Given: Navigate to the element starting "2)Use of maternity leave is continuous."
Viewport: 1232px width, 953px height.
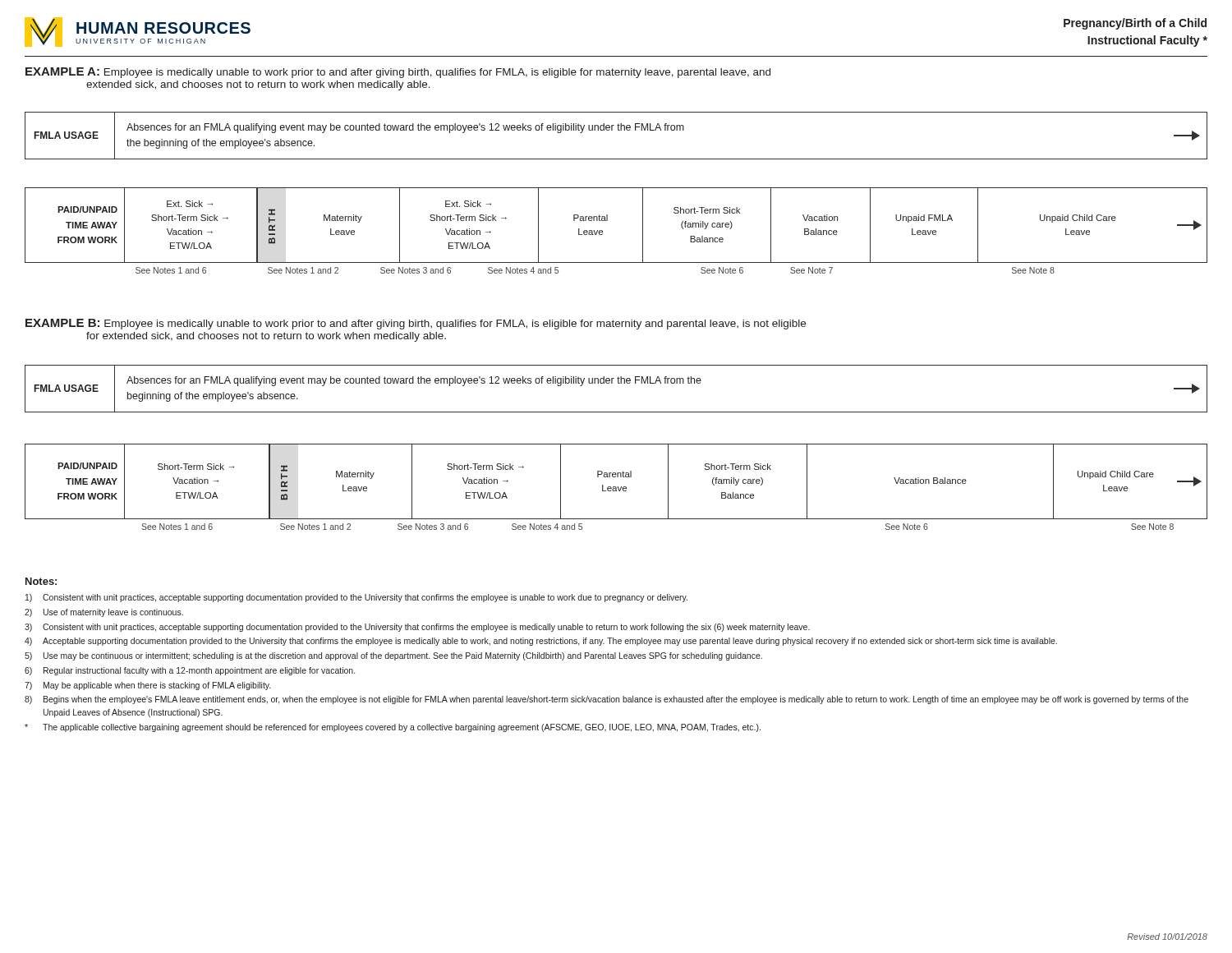Looking at the screenshot, I should click(x=104, y=613).
